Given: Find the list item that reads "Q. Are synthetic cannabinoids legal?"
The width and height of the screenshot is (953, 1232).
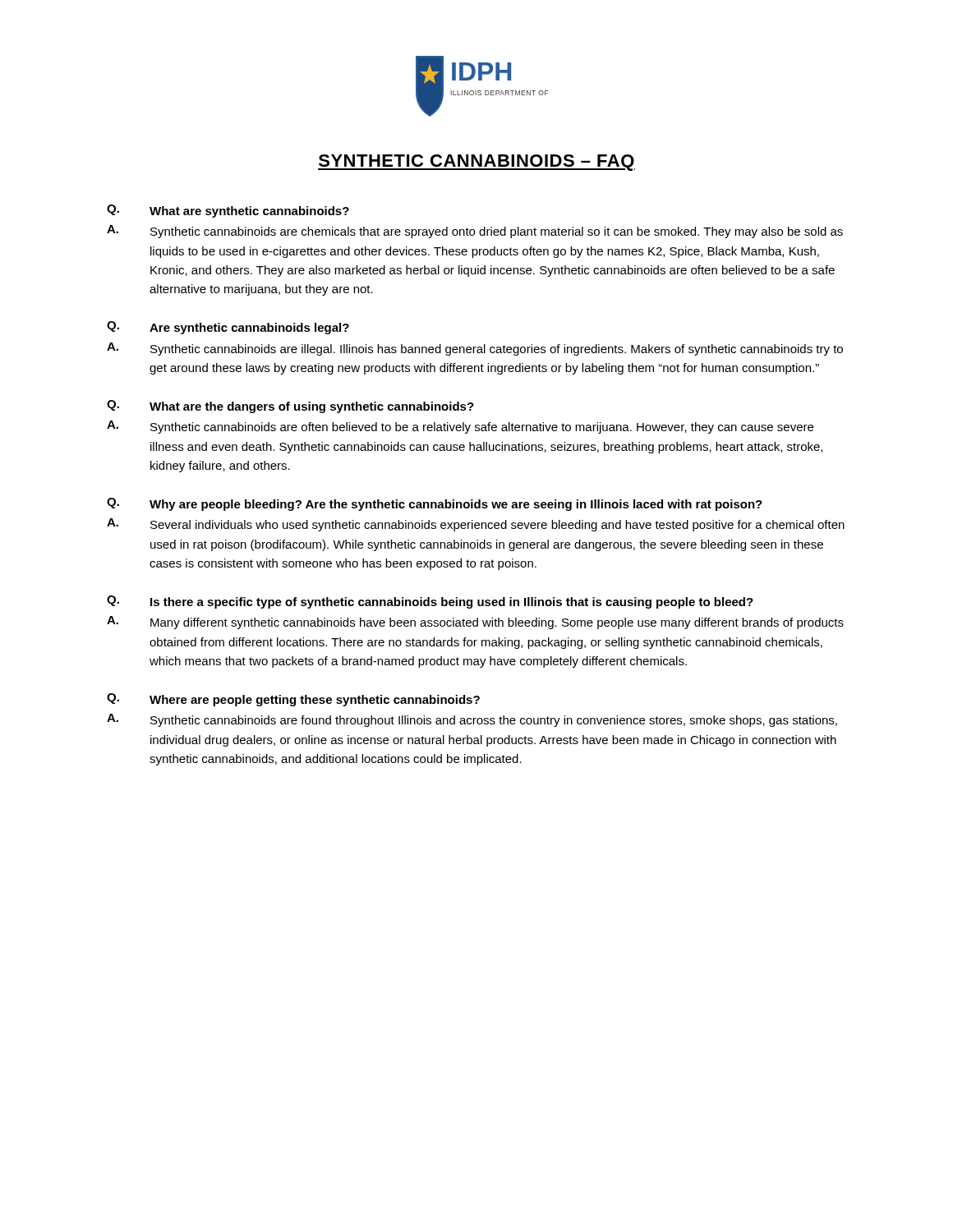Looking at the screenshot, I should click(x=228, y=328).
